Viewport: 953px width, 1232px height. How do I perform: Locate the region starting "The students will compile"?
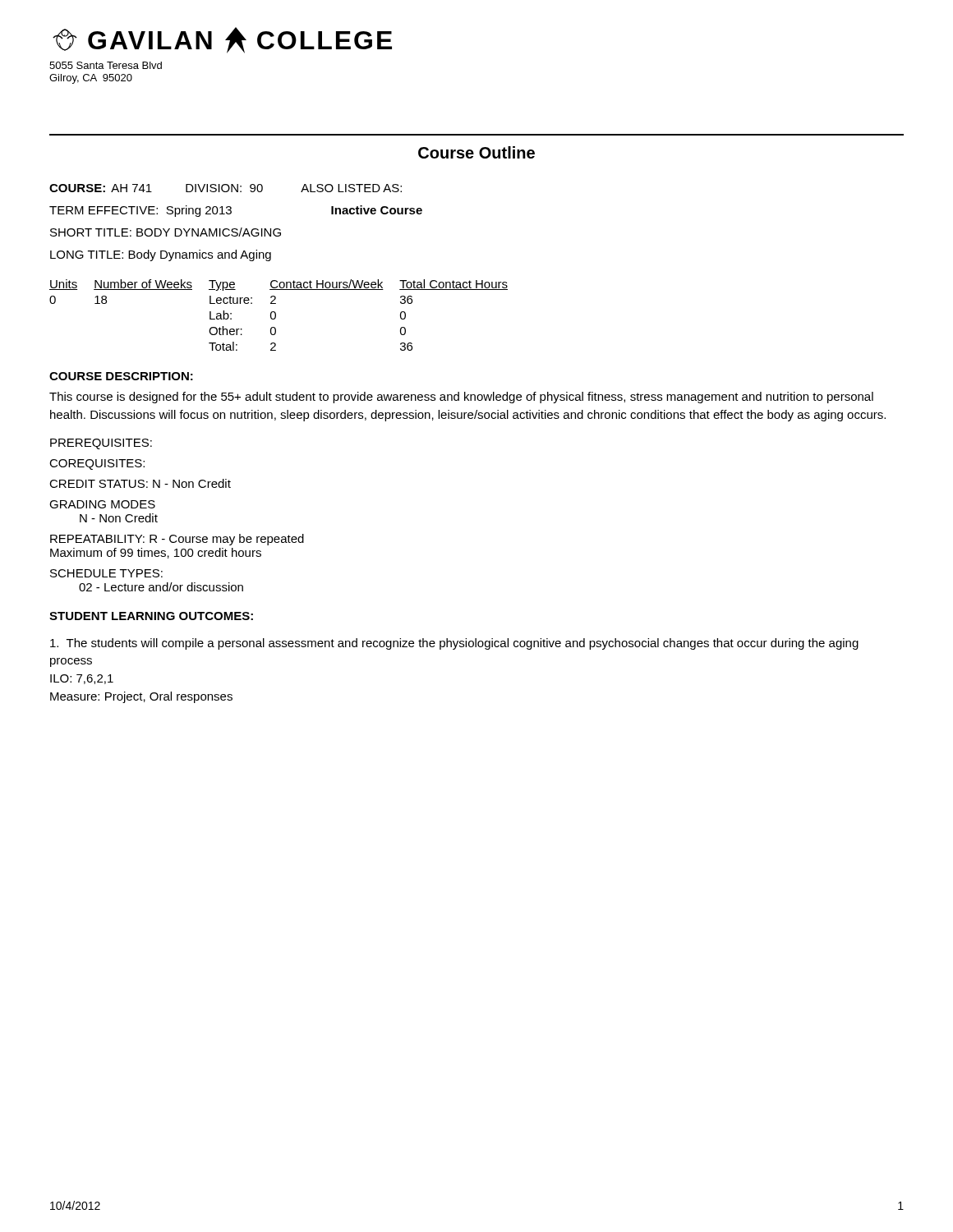(x=454, y=644)
